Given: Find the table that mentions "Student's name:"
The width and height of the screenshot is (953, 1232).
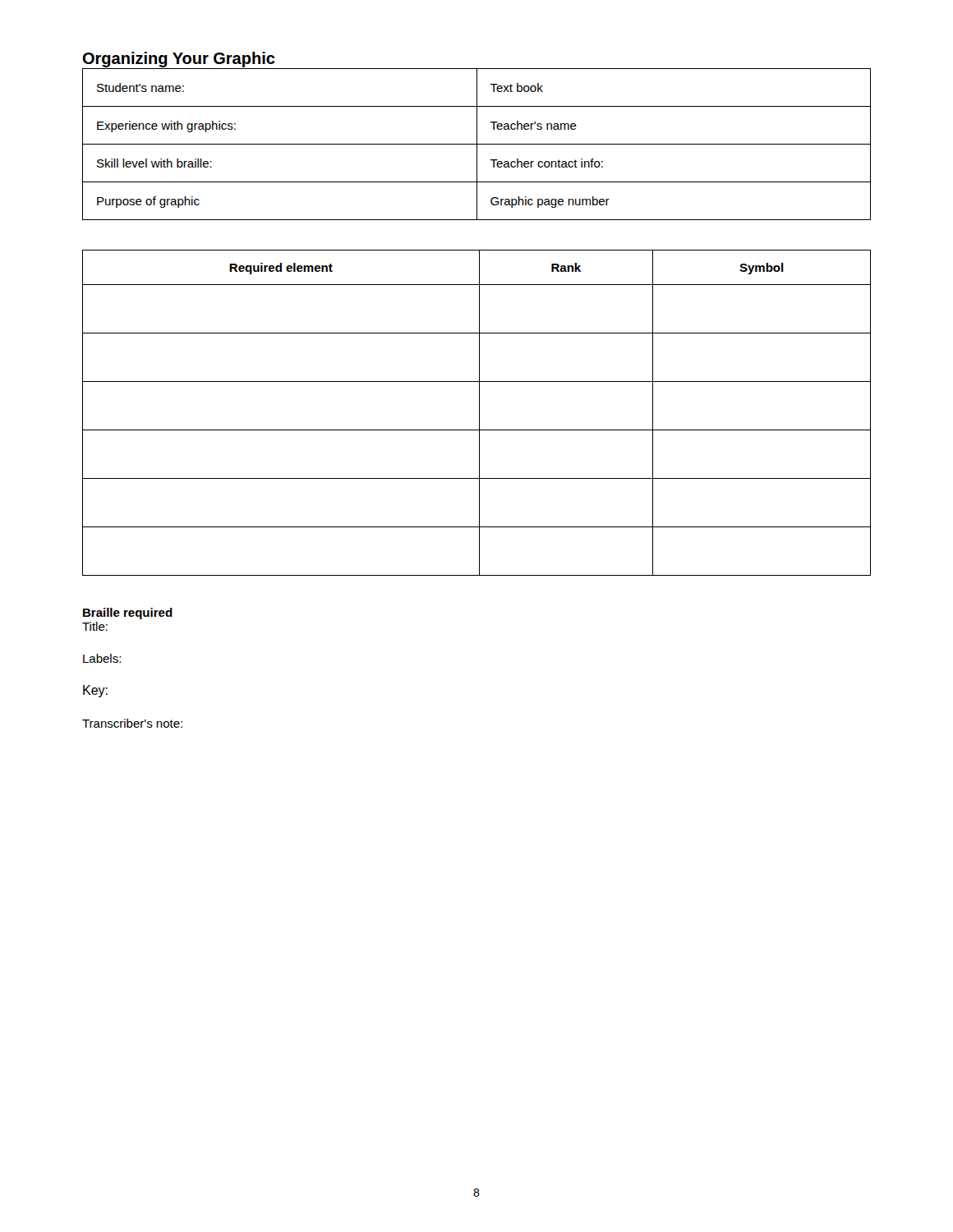Looking at the screenshot, I should tap(476, 144).
